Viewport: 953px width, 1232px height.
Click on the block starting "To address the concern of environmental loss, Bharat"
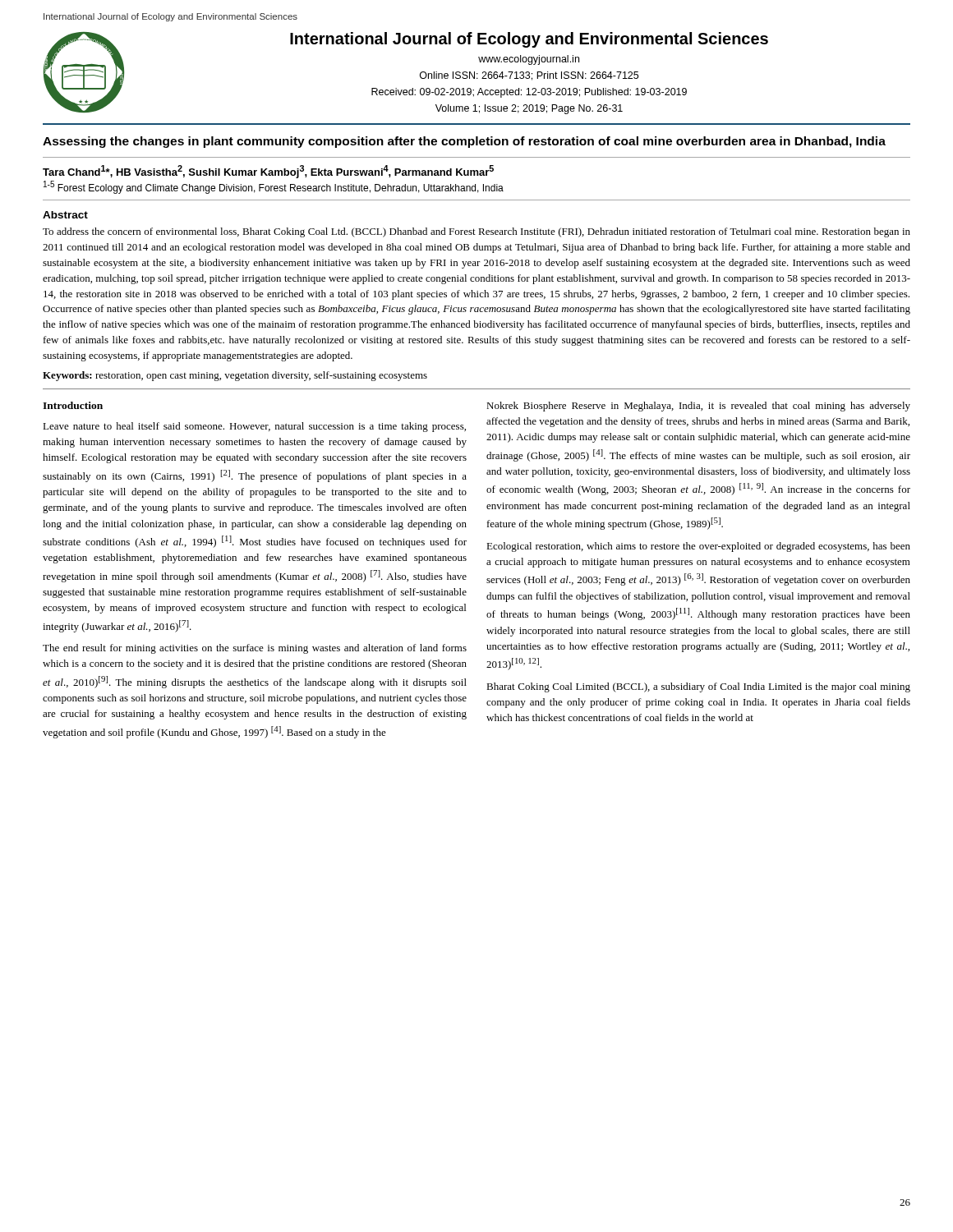pos(476,293)
